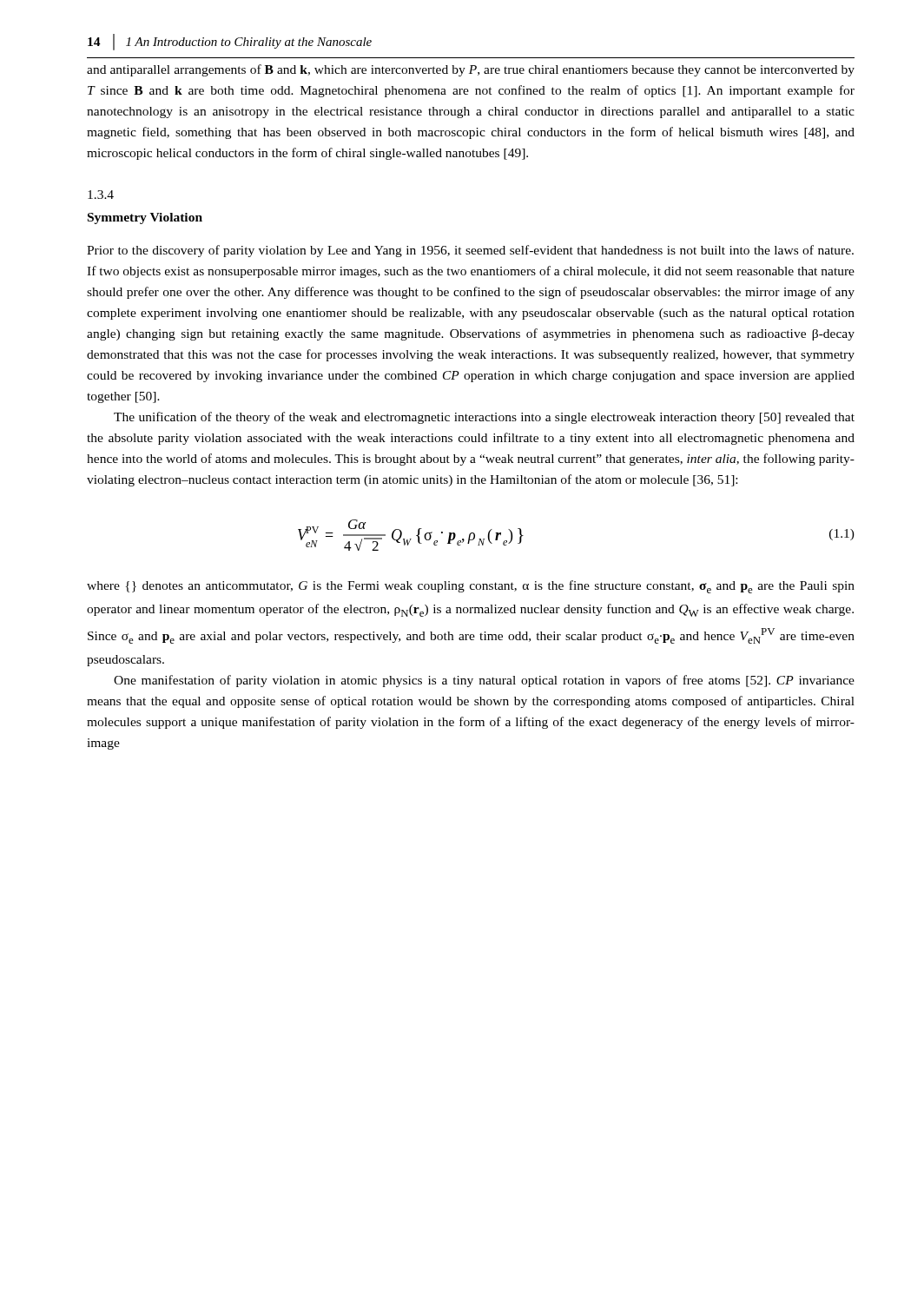924x1303 pixels.
Task: Find the element starting "1.3.4 Symmetry Violation"
Action: point(101,195)
